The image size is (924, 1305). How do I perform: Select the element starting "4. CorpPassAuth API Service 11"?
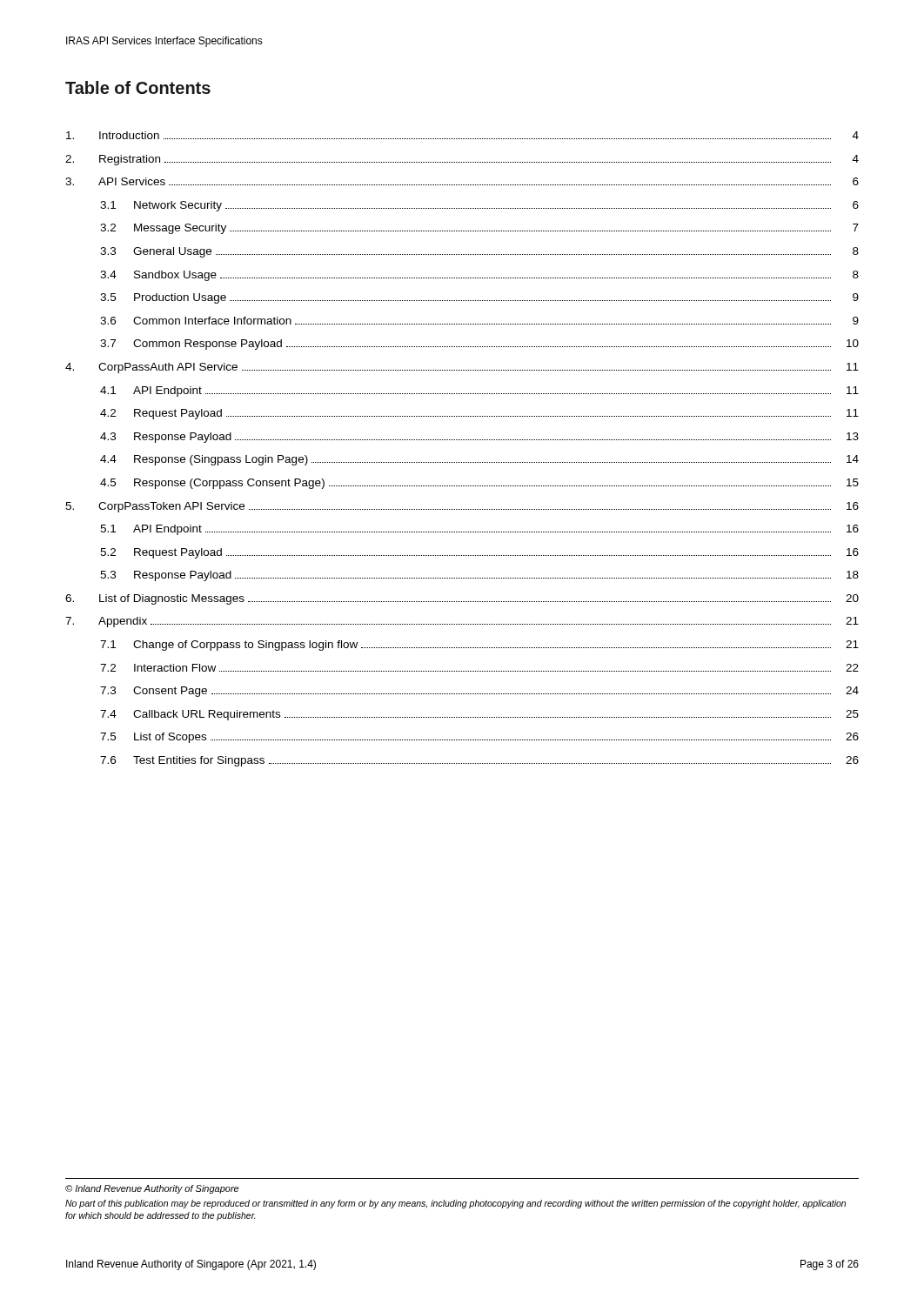tap(462, 367)
